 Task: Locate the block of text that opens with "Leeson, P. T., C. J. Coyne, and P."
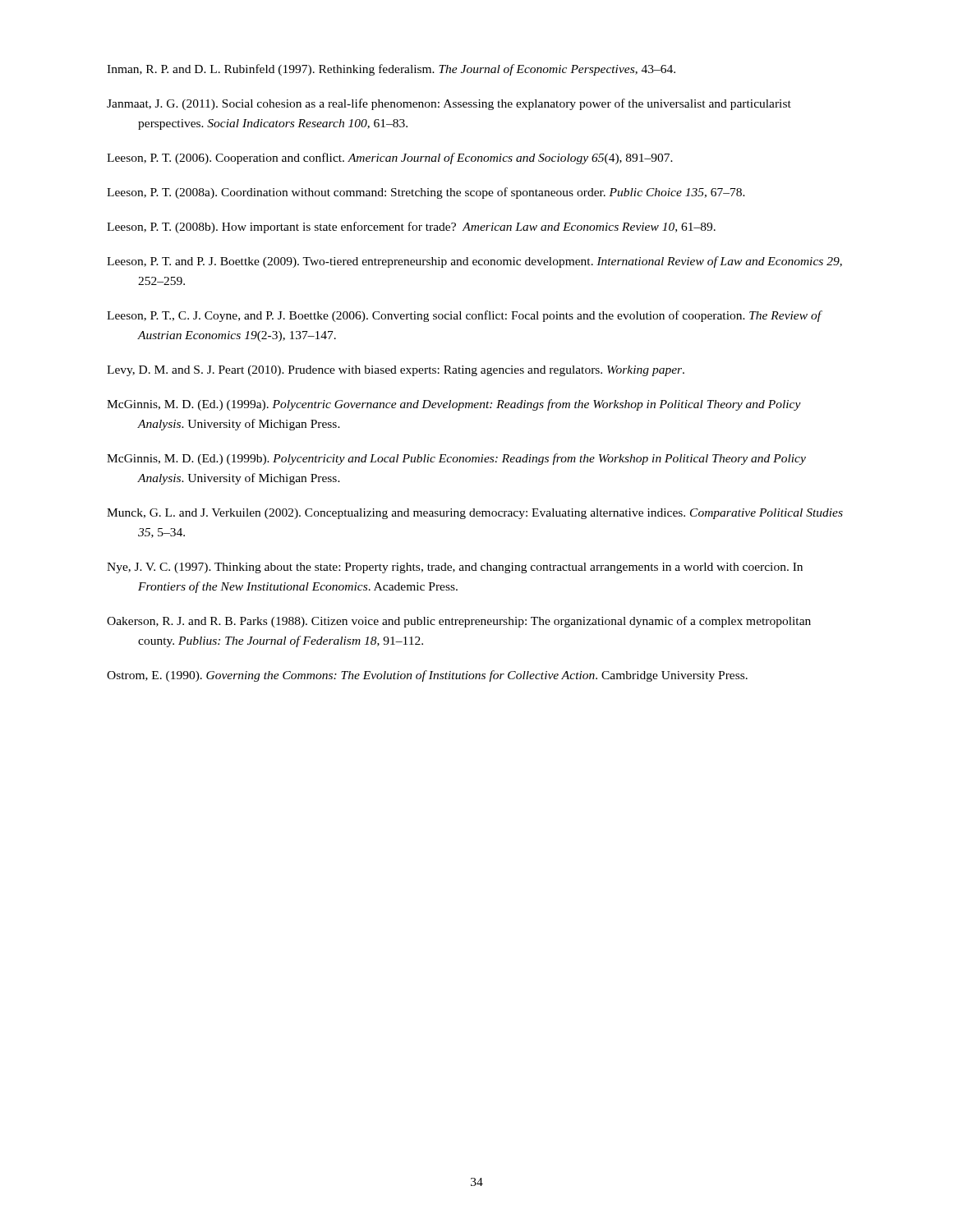click(x=476, y=325)
